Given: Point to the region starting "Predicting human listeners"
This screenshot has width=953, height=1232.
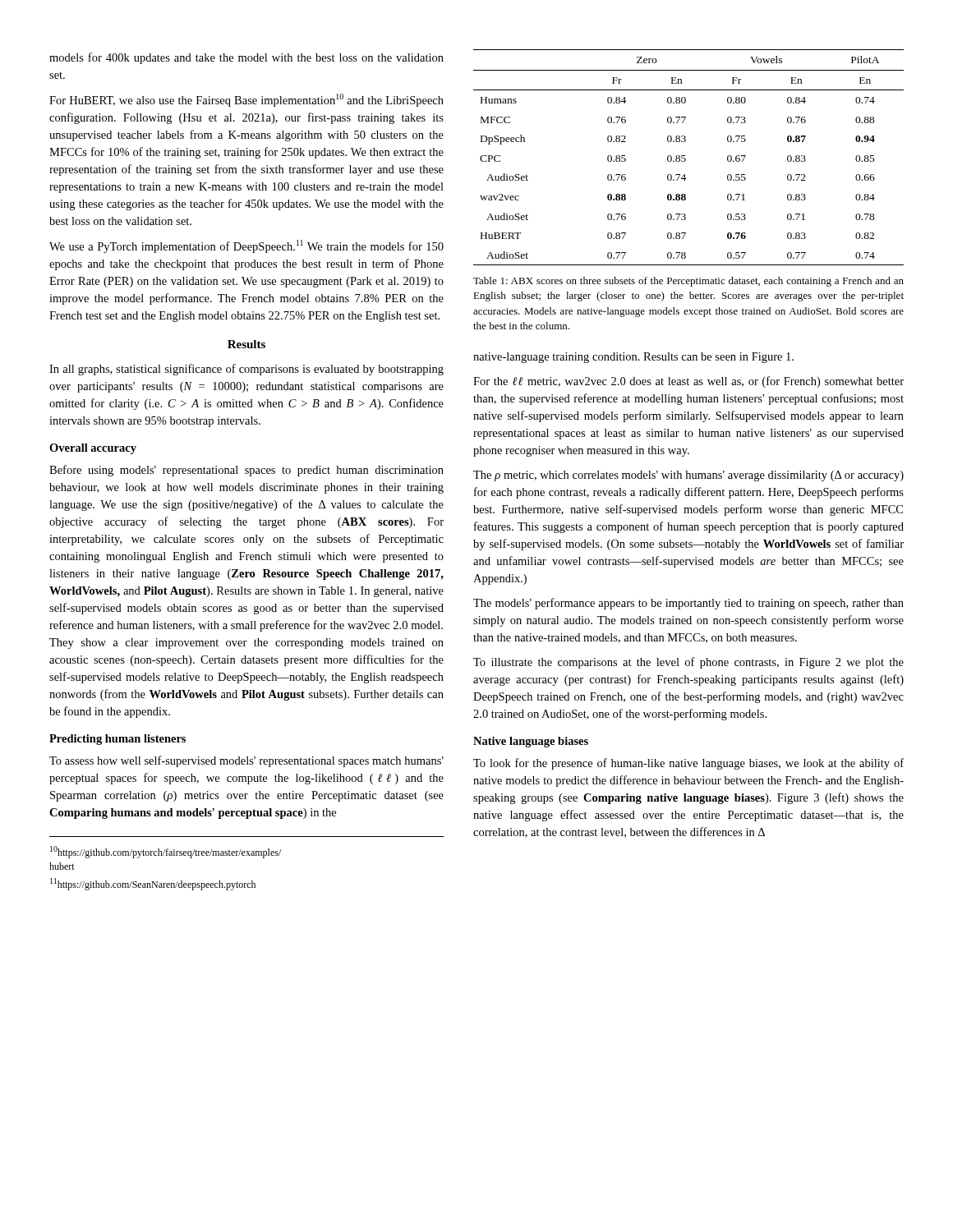Looking at the screenshot, I should [x=118, y=738].
